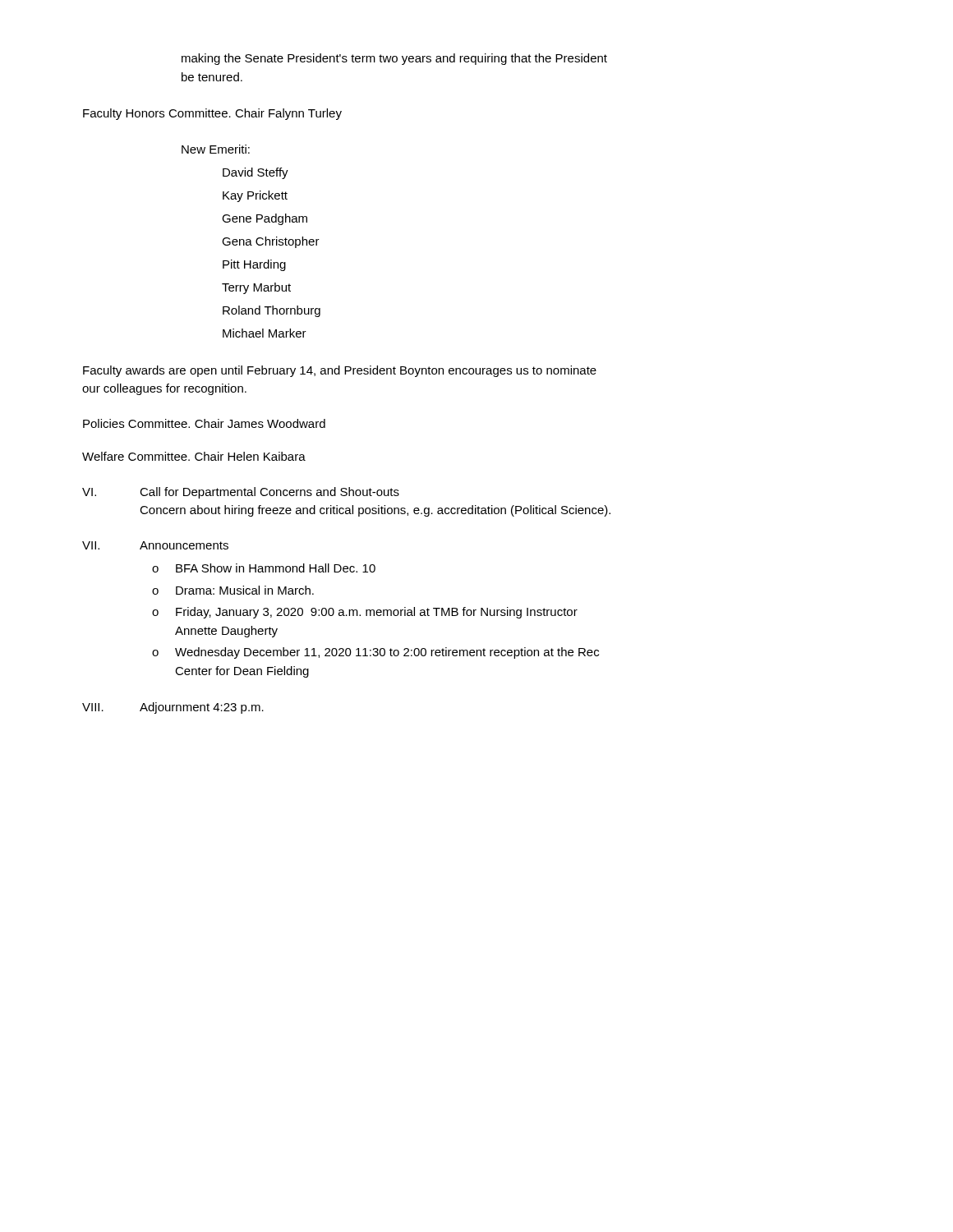Viewport: 953px width, 1232px height.
Task: Click on the list item with the text "o Friday, January"
Action: (511, 621)
